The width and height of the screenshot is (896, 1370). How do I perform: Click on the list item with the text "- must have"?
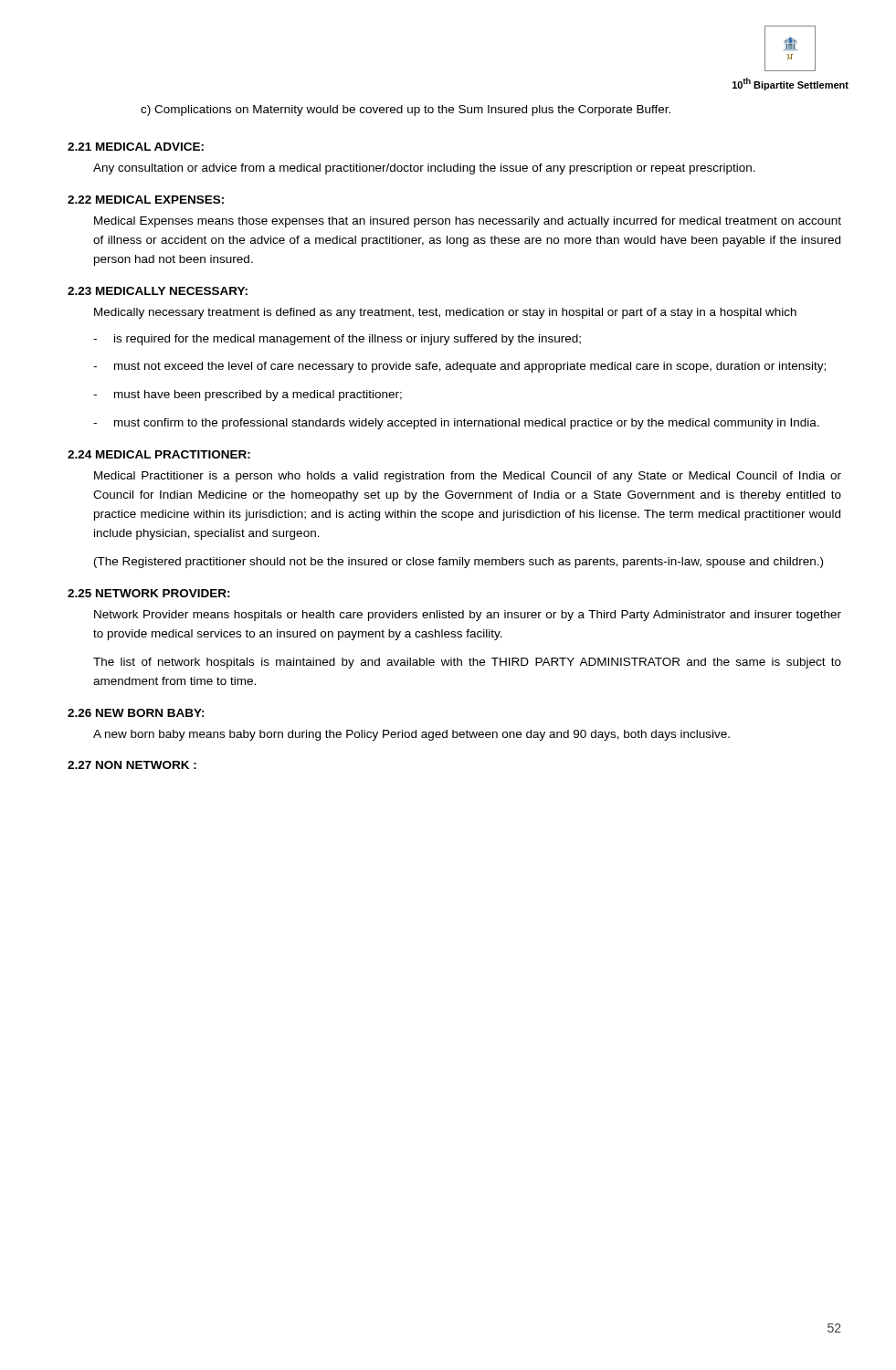pos(248,395)
